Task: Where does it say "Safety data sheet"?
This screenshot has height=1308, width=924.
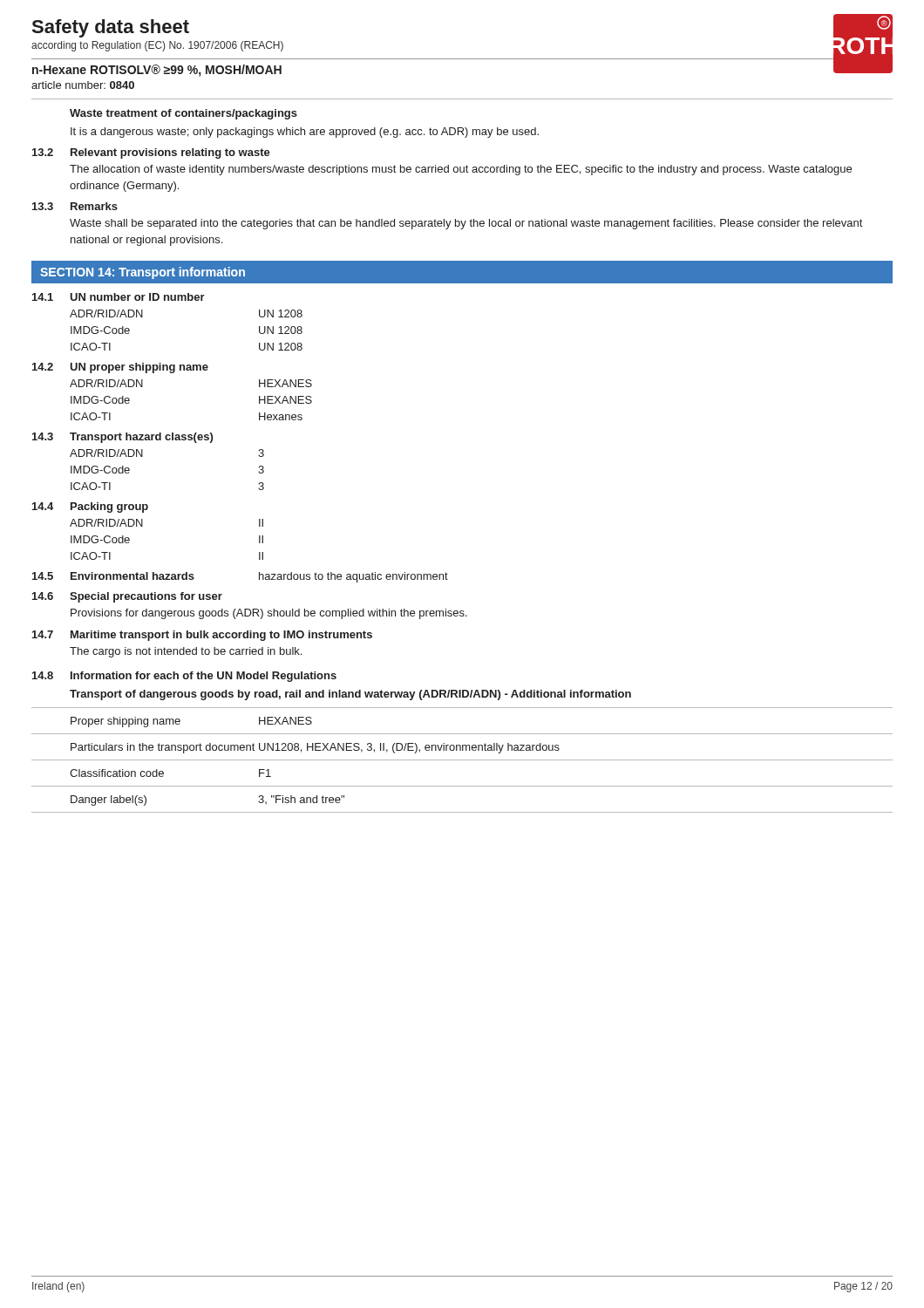Action: click(110, 27)
